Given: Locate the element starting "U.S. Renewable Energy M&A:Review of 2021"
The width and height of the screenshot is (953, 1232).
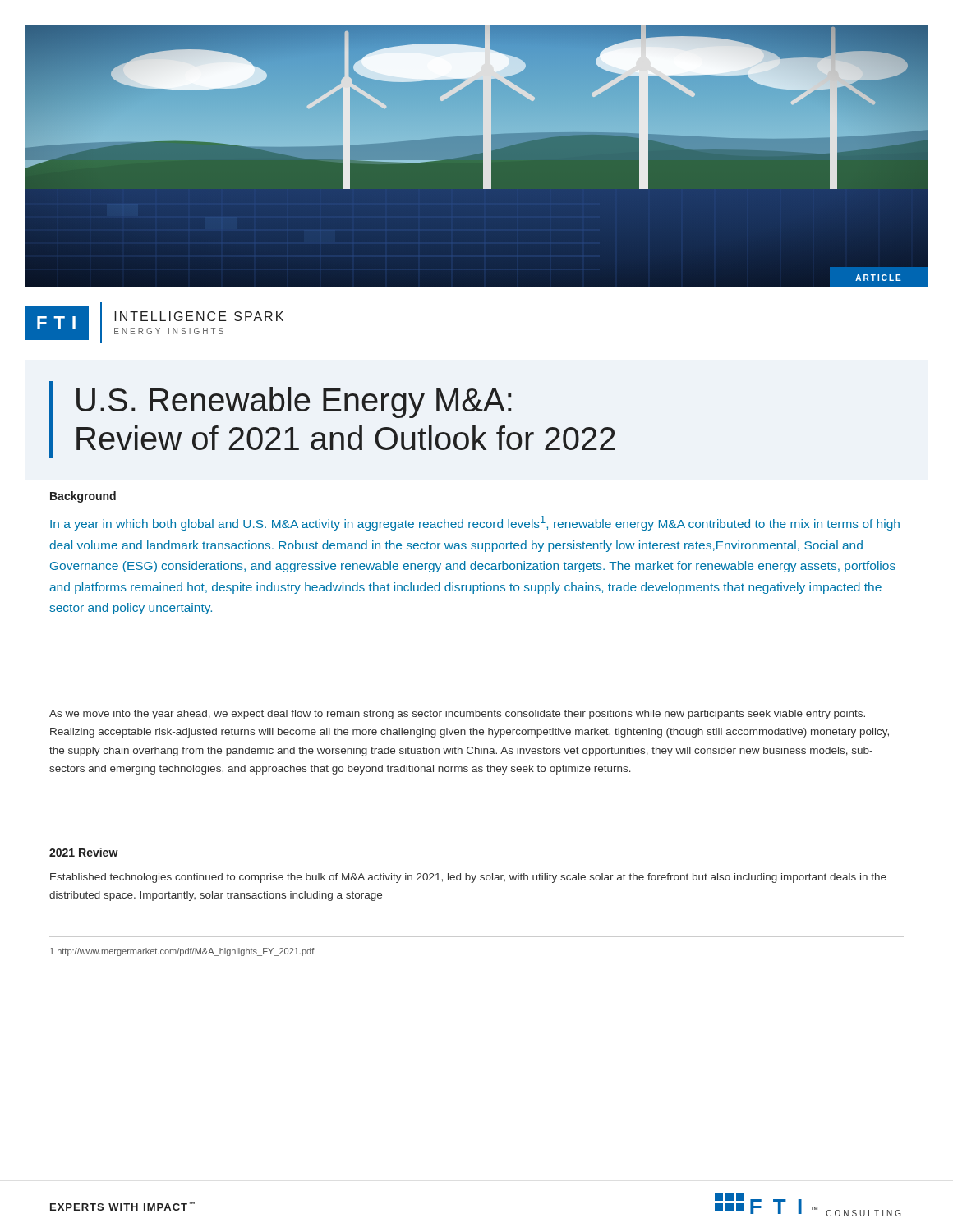Looking at the screenshot, I should click(476, 420).
